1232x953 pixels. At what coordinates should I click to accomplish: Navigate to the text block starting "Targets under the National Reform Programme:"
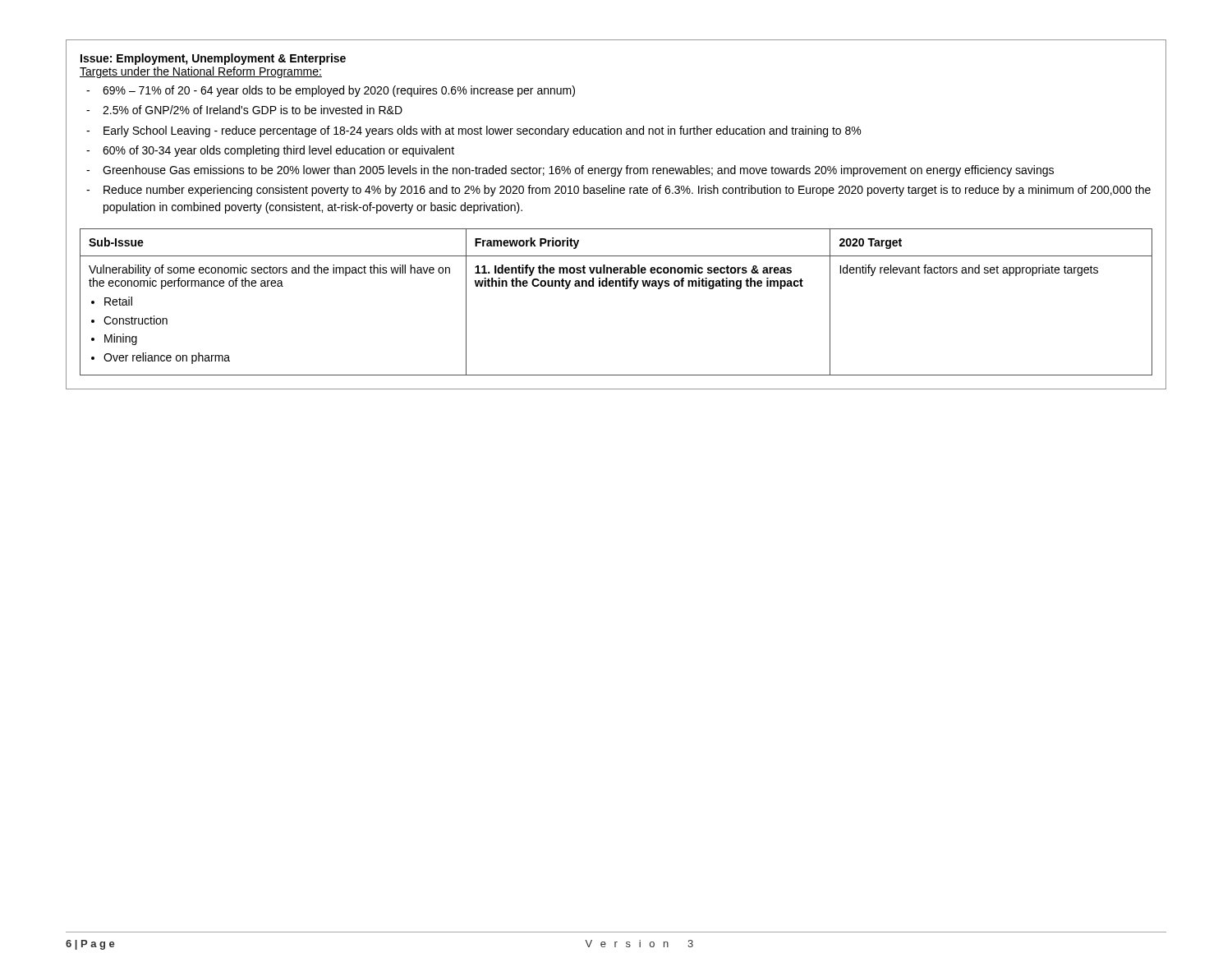(x=201, y=71)
